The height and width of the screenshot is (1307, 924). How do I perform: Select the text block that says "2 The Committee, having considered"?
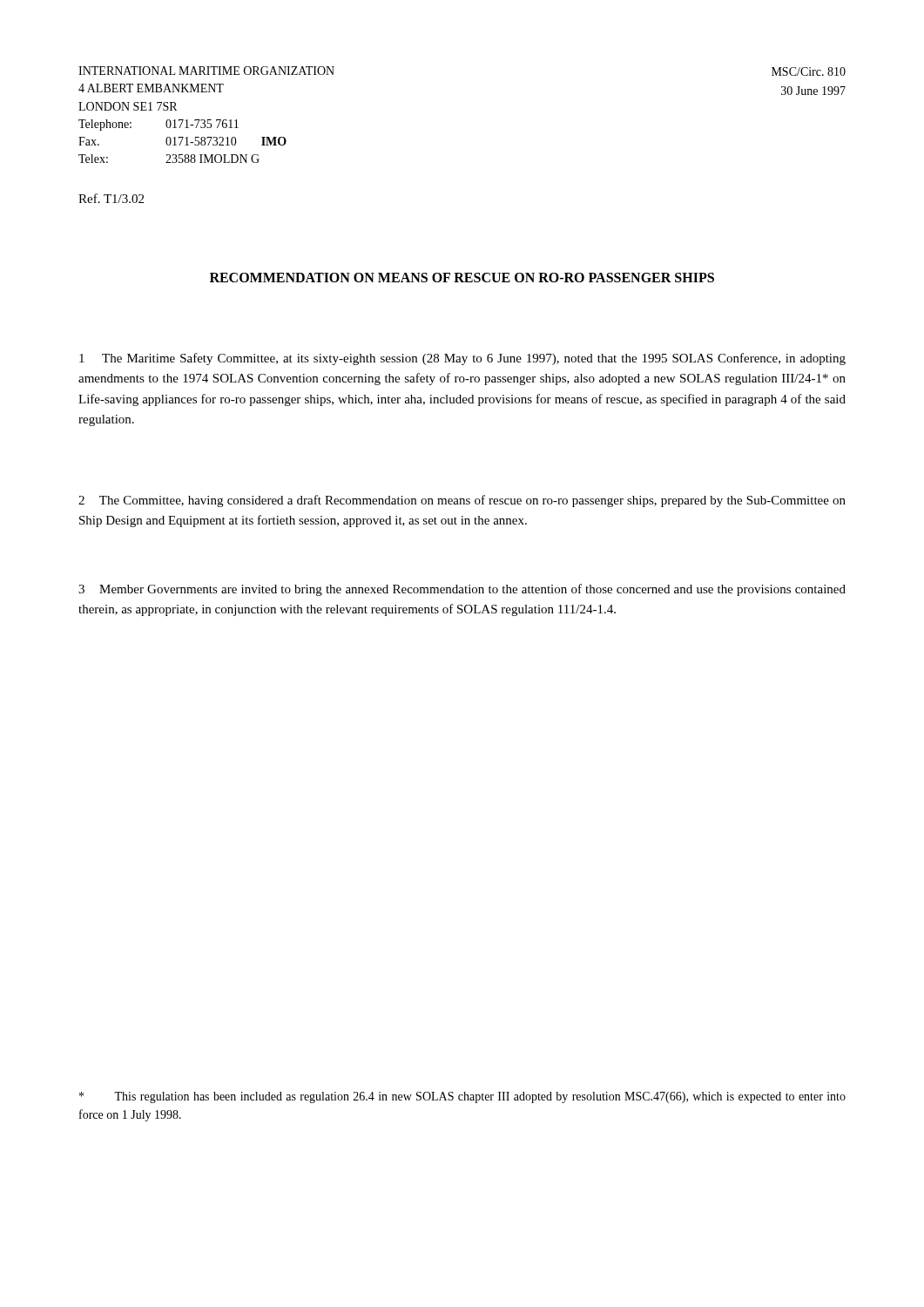tap(462, 510)
